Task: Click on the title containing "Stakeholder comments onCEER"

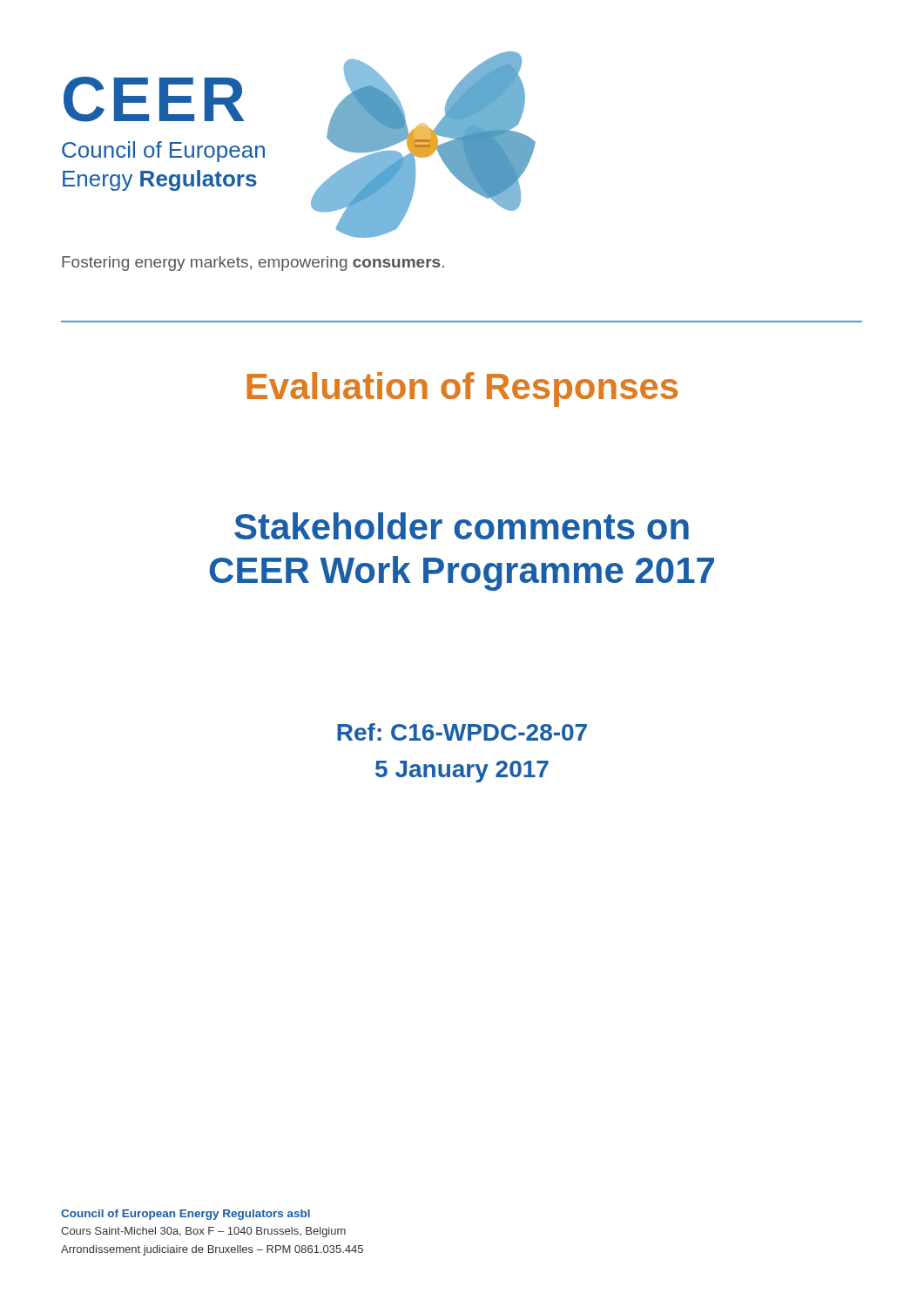Action: [462, 549]
